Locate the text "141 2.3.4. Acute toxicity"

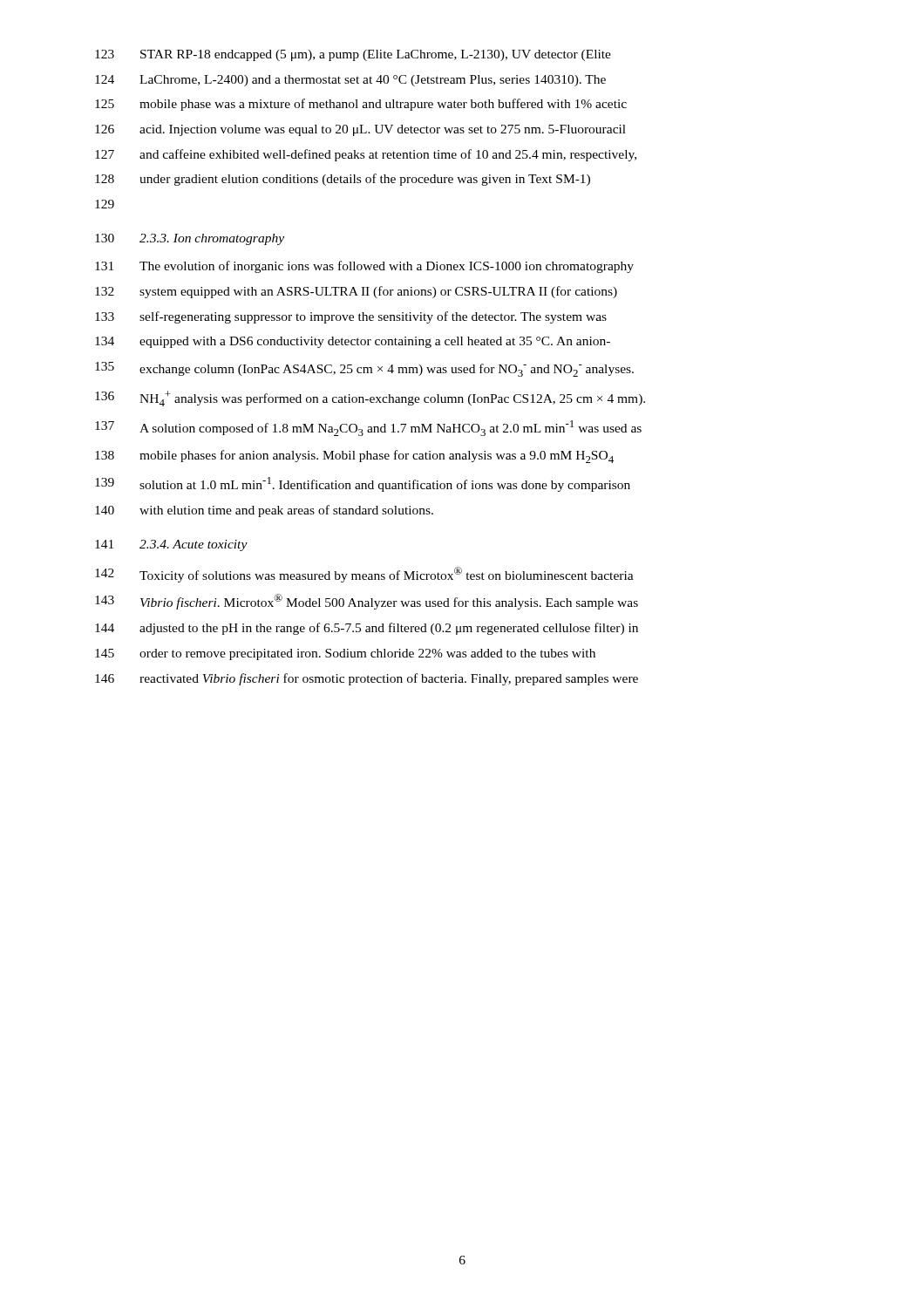click(x=171, y=545)
